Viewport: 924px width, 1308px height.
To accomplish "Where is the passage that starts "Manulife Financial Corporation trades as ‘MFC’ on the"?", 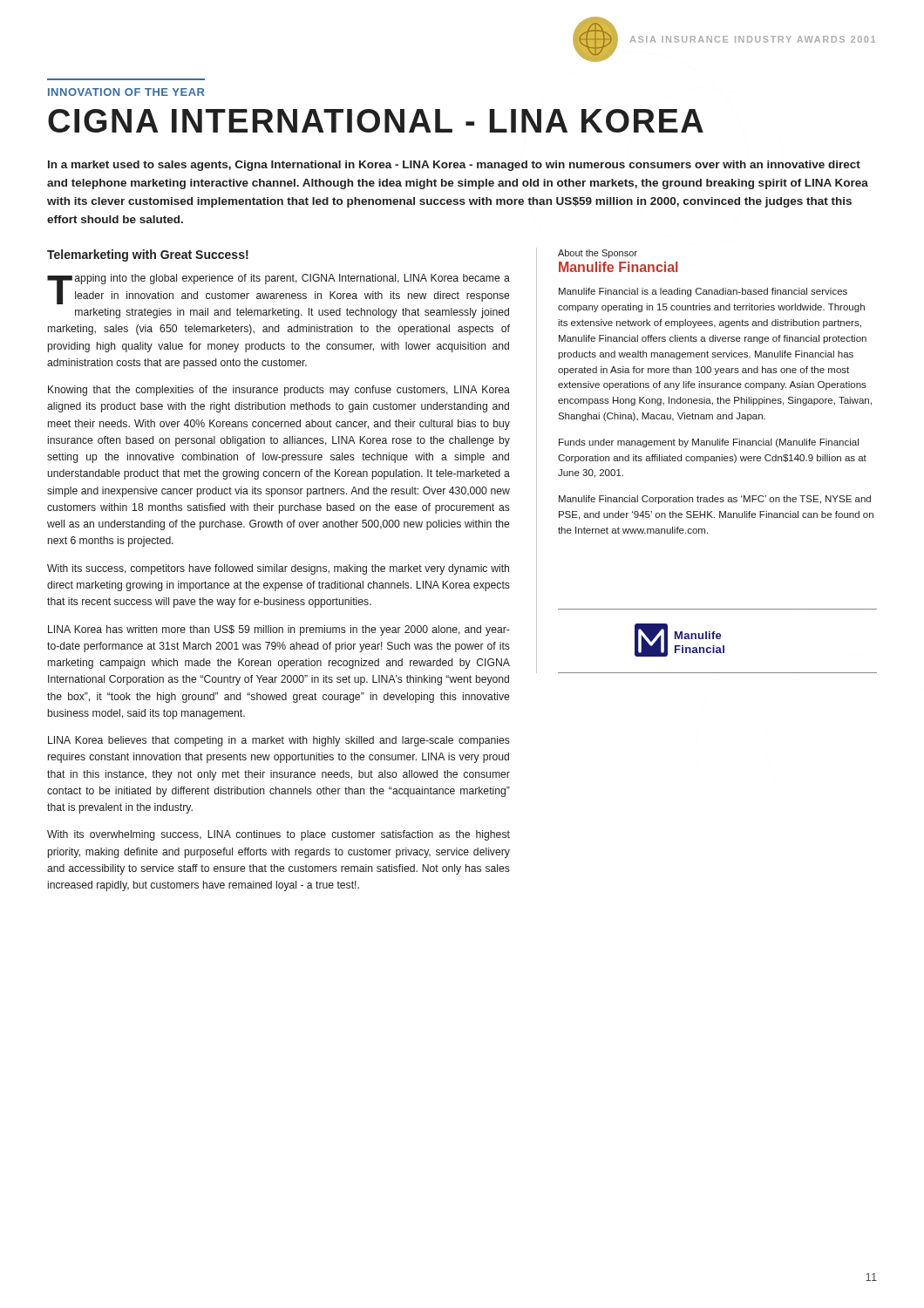I will (716, 515).
